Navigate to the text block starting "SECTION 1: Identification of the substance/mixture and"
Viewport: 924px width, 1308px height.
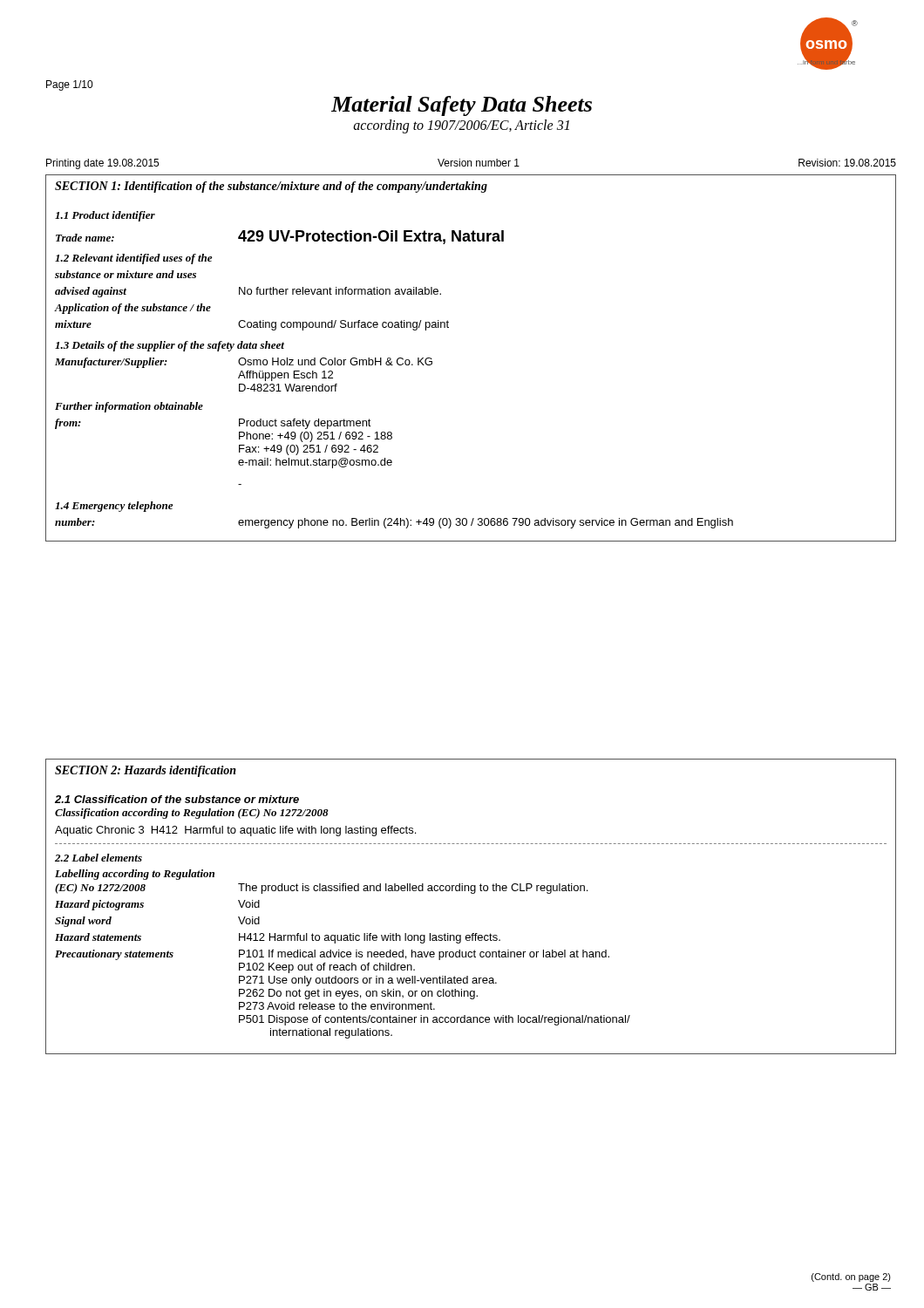[x=271, y=186]
